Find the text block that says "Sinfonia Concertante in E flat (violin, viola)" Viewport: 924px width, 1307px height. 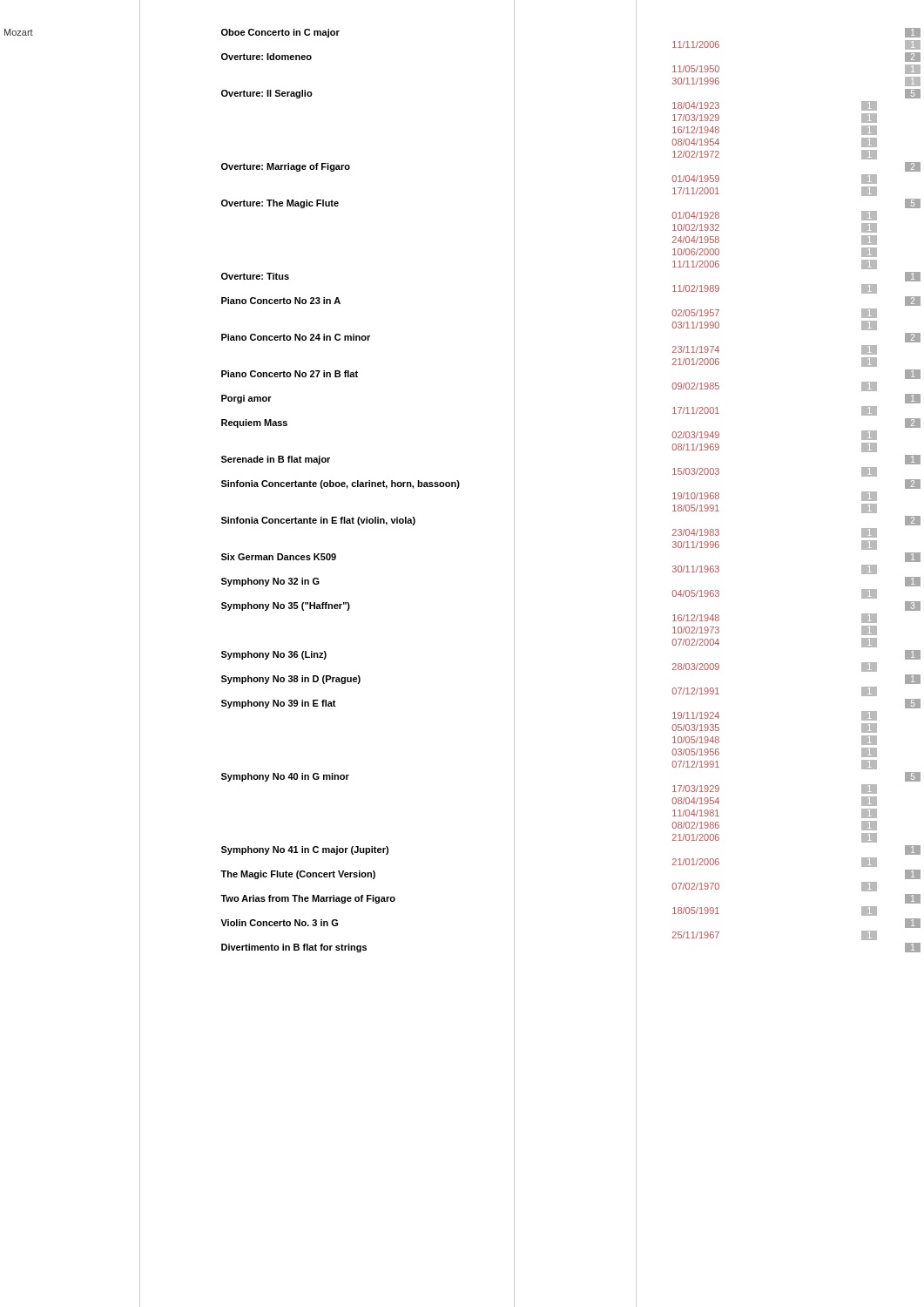pos(140,520)
